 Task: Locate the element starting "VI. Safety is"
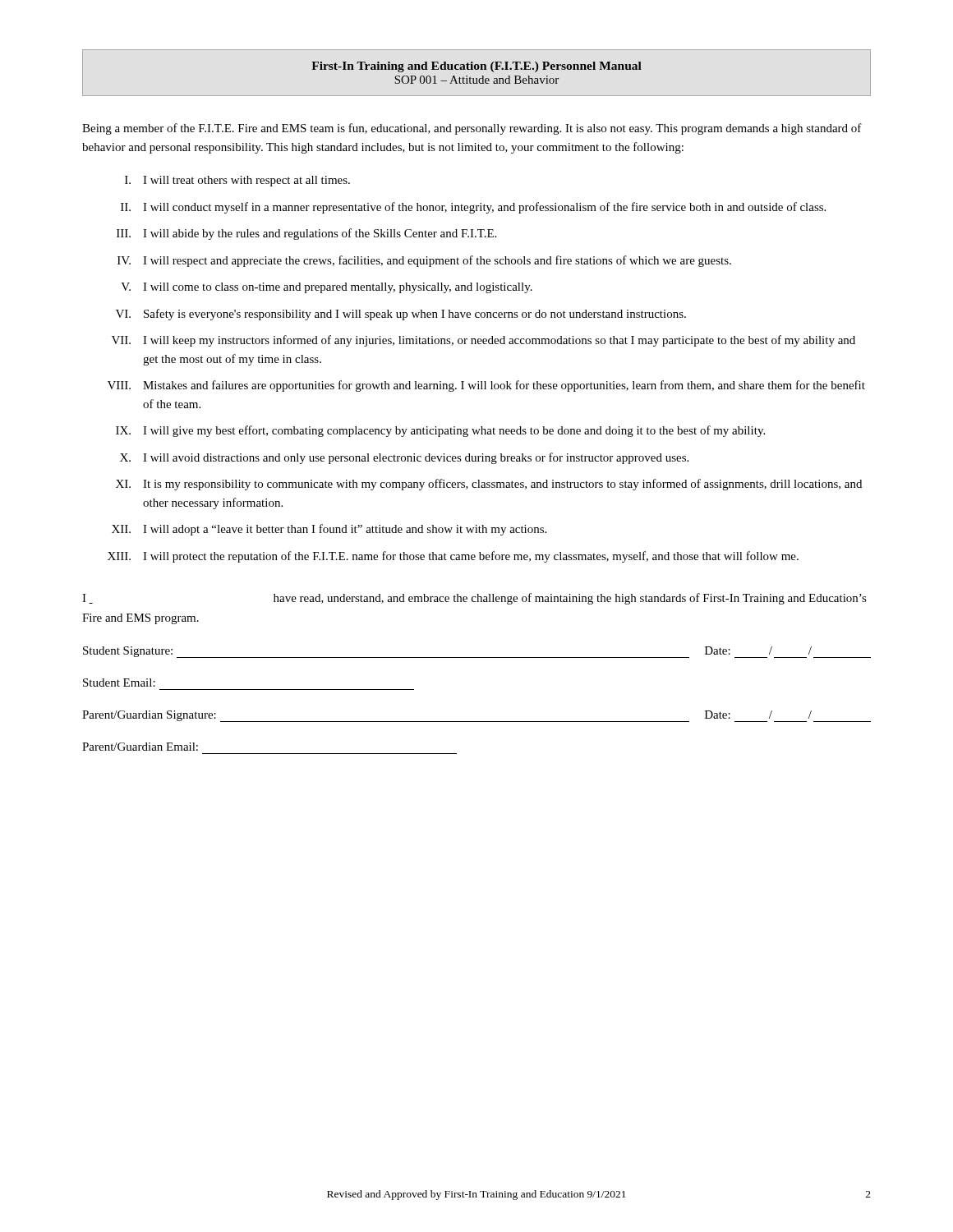[476, 314]
